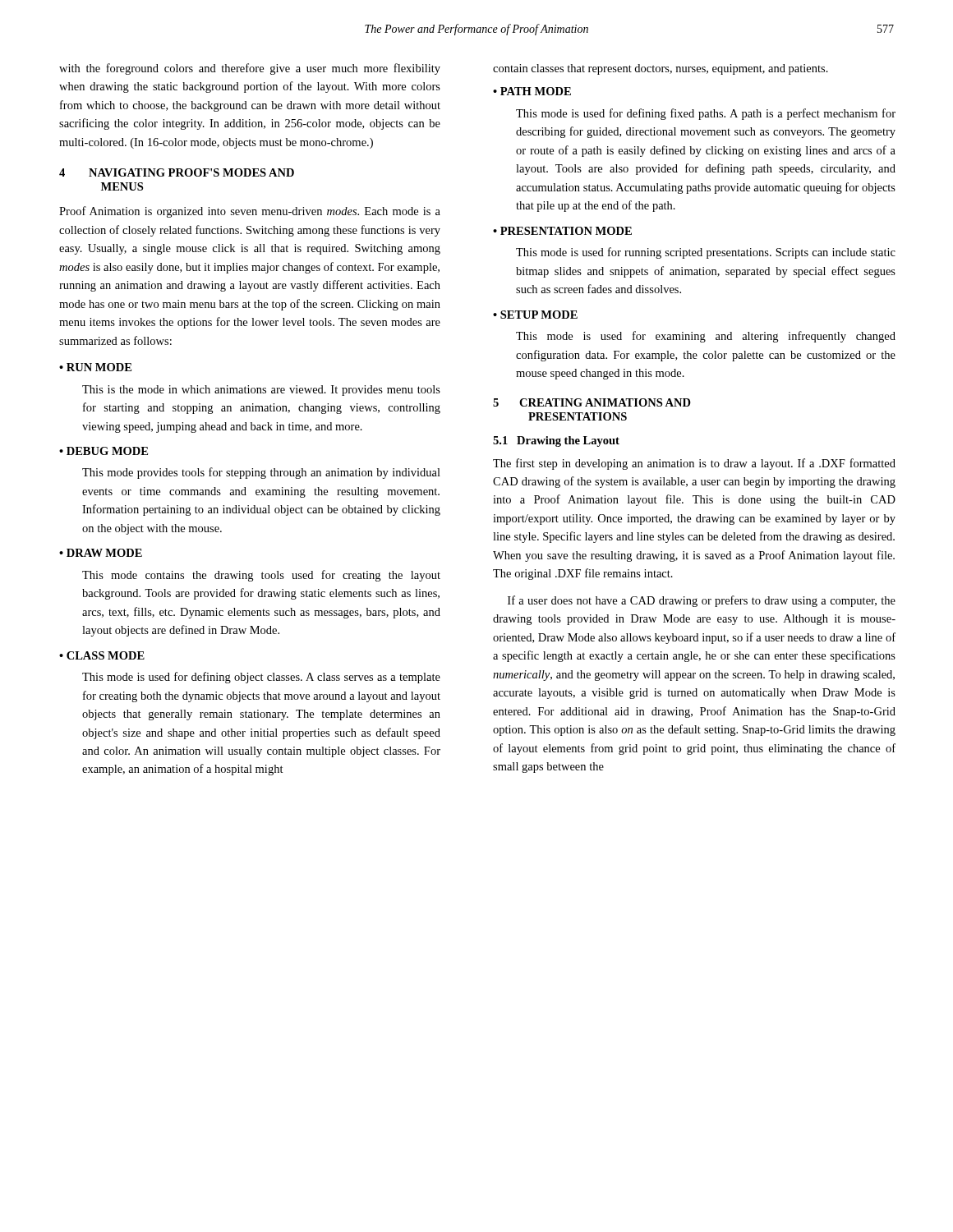Viewport: 953px width, 1232px height.
Task: Where does it say "5.1 Drawing the Layout"?
Action: click(556, 440)
